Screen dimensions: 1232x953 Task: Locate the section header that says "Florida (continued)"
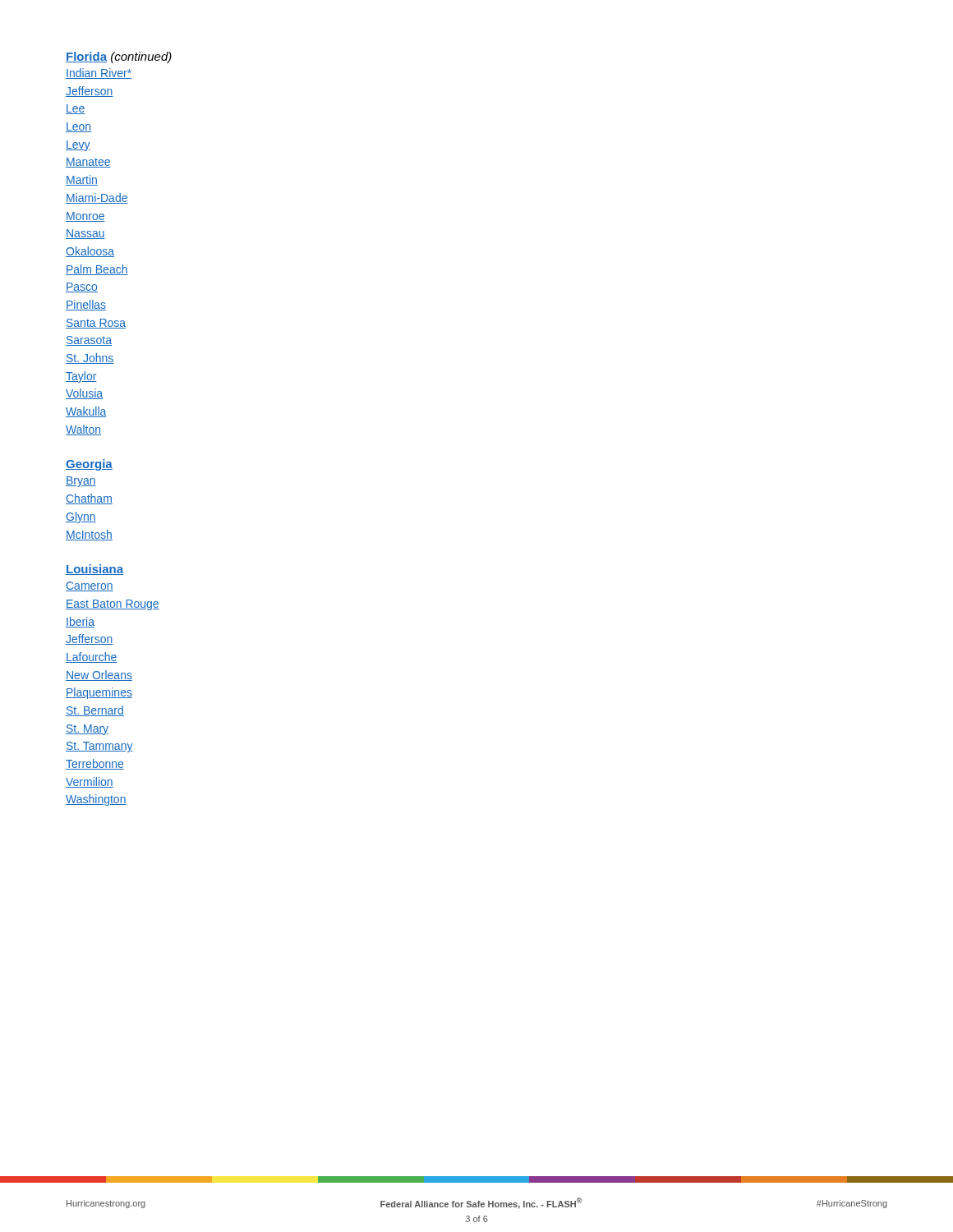(x=119, y=56)
